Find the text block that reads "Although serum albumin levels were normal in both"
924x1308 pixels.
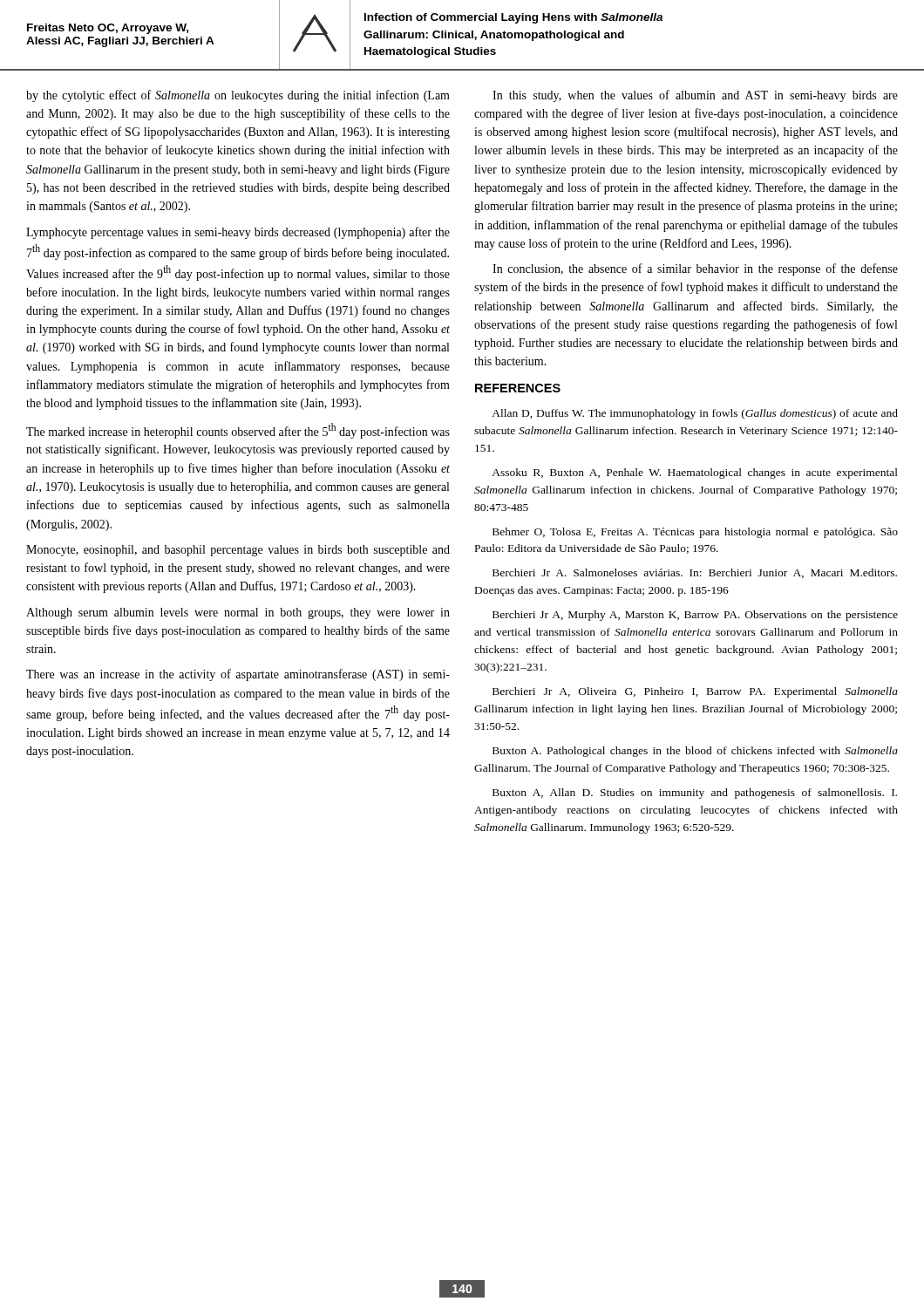click(238, 631)
